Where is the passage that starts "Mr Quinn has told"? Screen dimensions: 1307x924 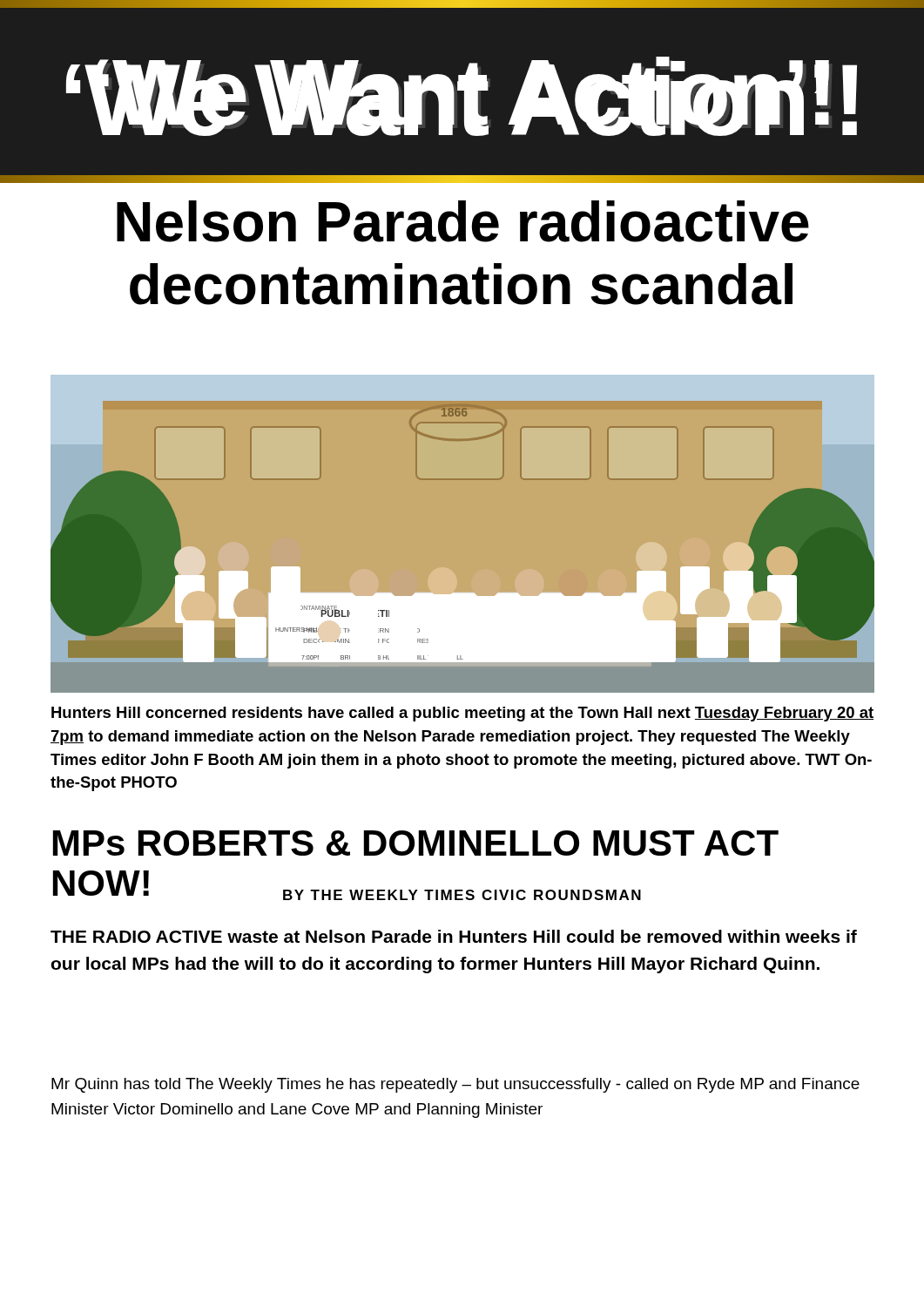click(x=455, y=1096)
